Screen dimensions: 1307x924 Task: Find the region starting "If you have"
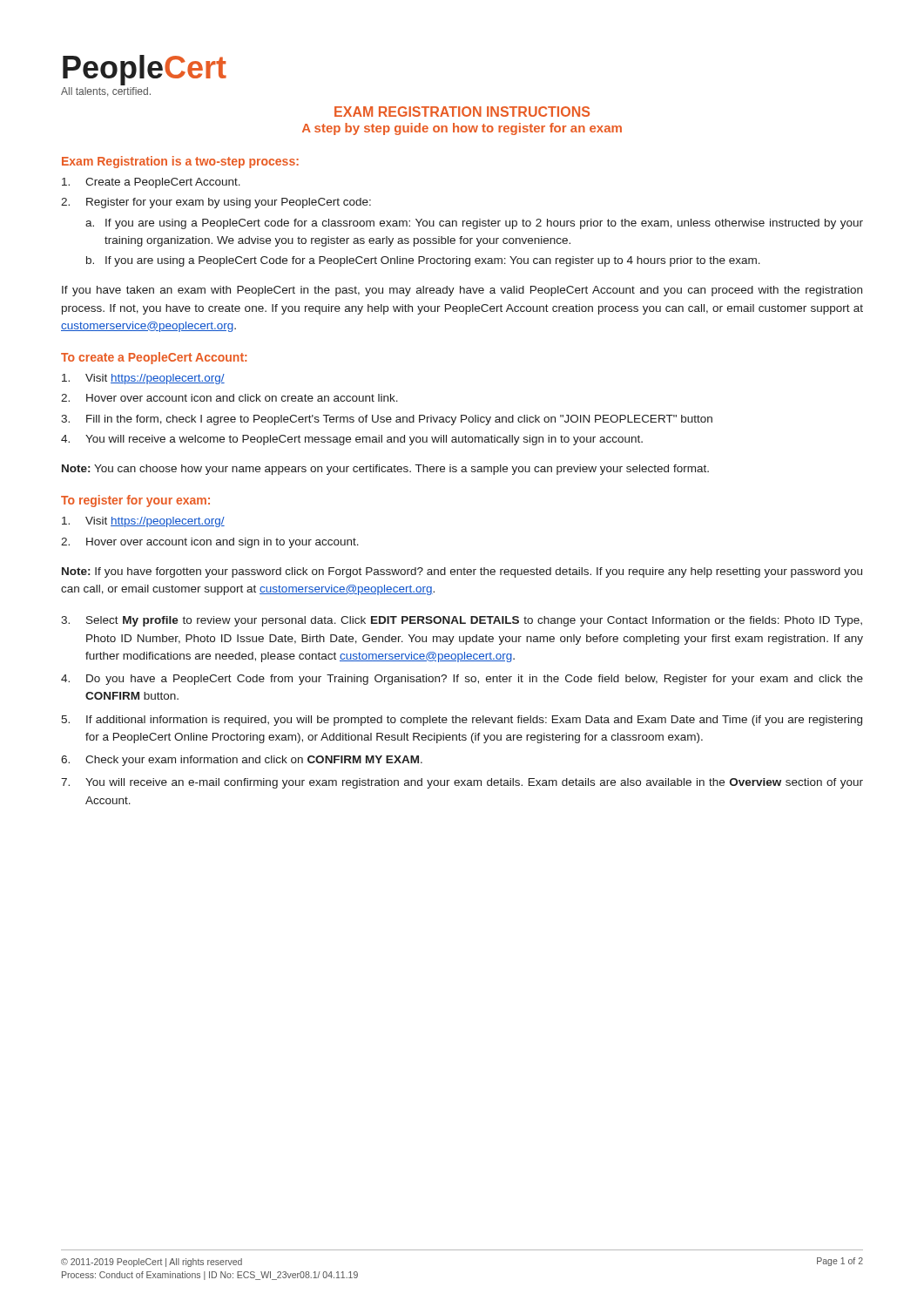pyautogui.click(x=462, y=308)
